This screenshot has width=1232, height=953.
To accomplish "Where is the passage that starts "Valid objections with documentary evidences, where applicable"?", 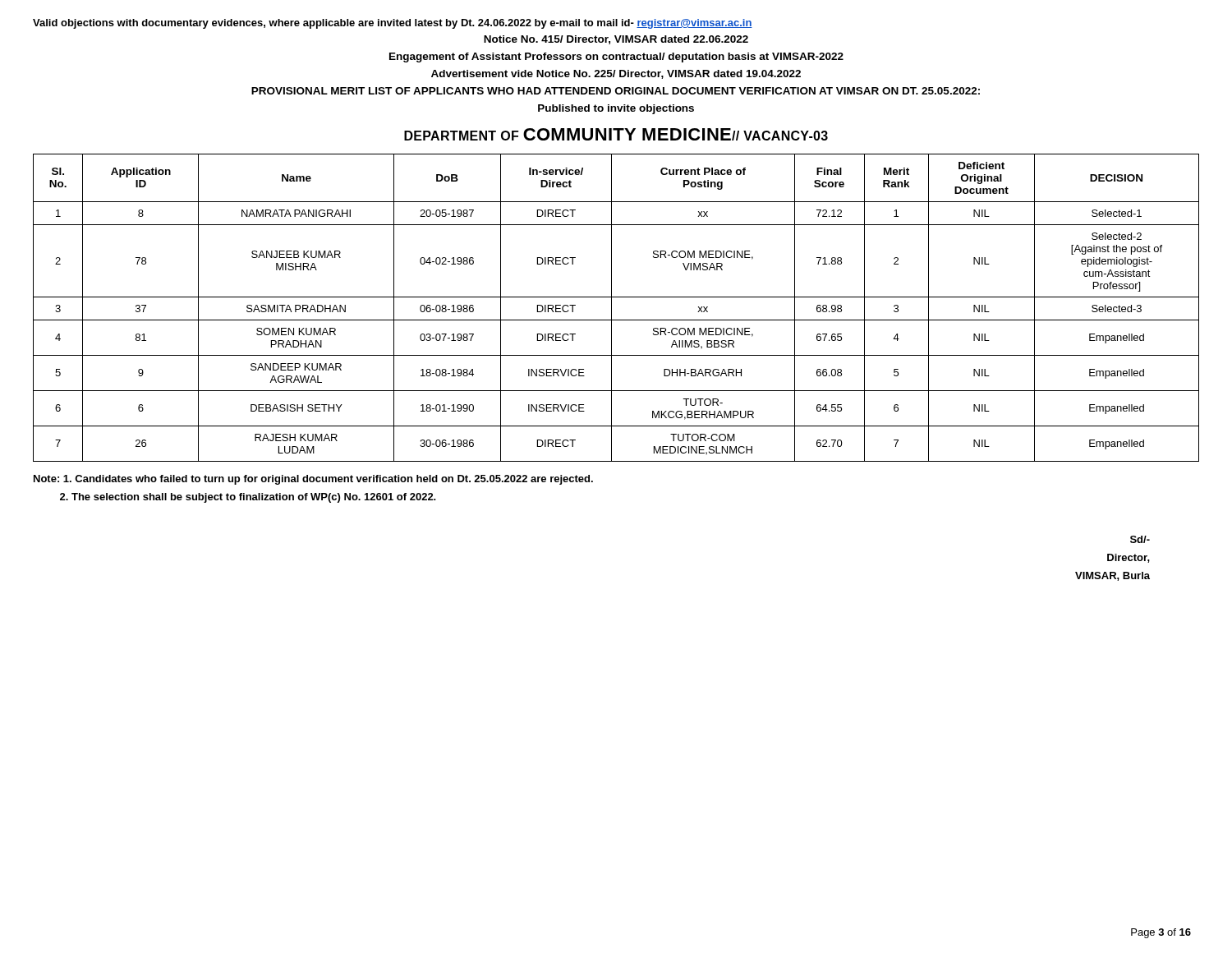I will tap(616, 66).
